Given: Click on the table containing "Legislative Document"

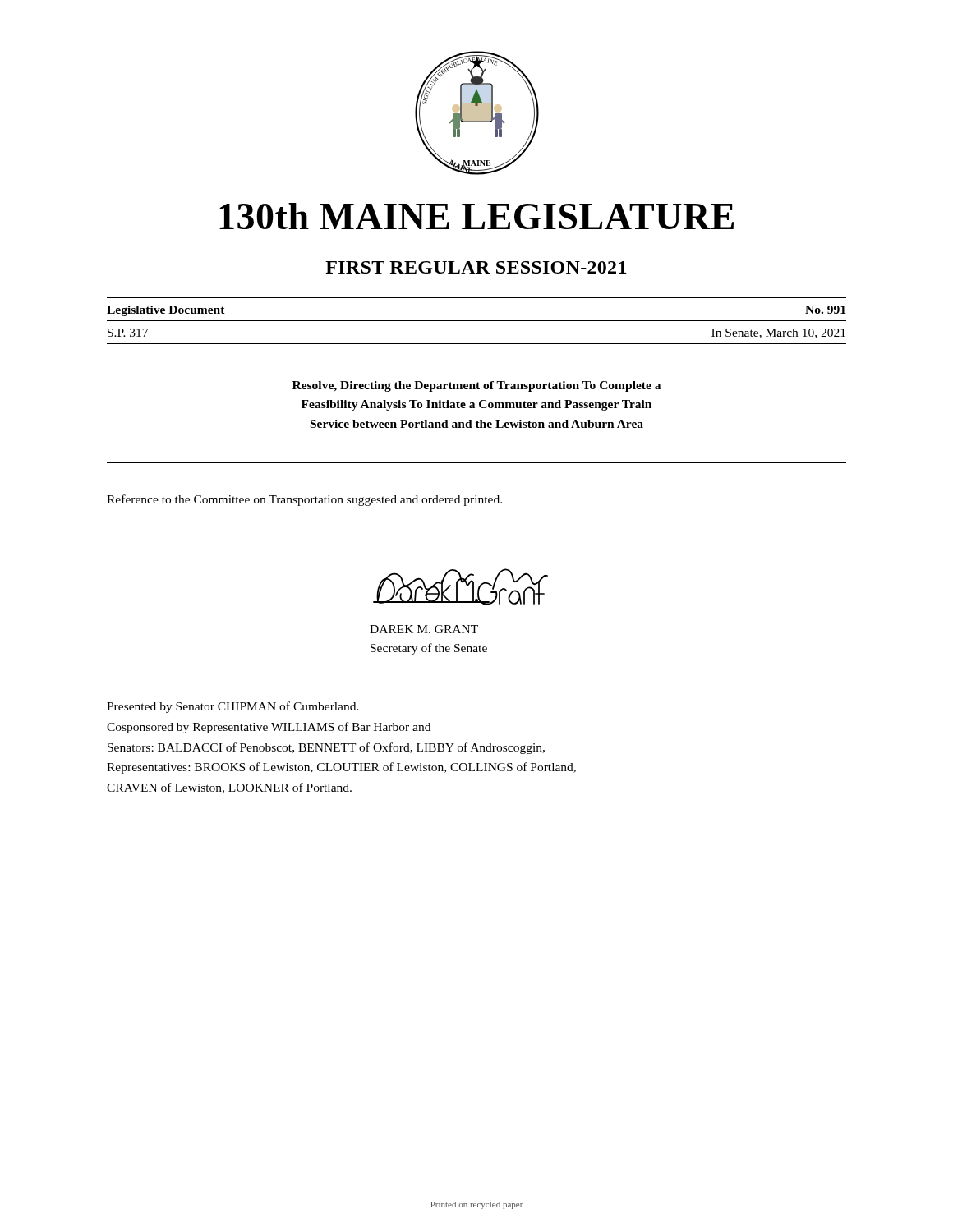Looking at the screenshot, I should click(x=476, y=320).
